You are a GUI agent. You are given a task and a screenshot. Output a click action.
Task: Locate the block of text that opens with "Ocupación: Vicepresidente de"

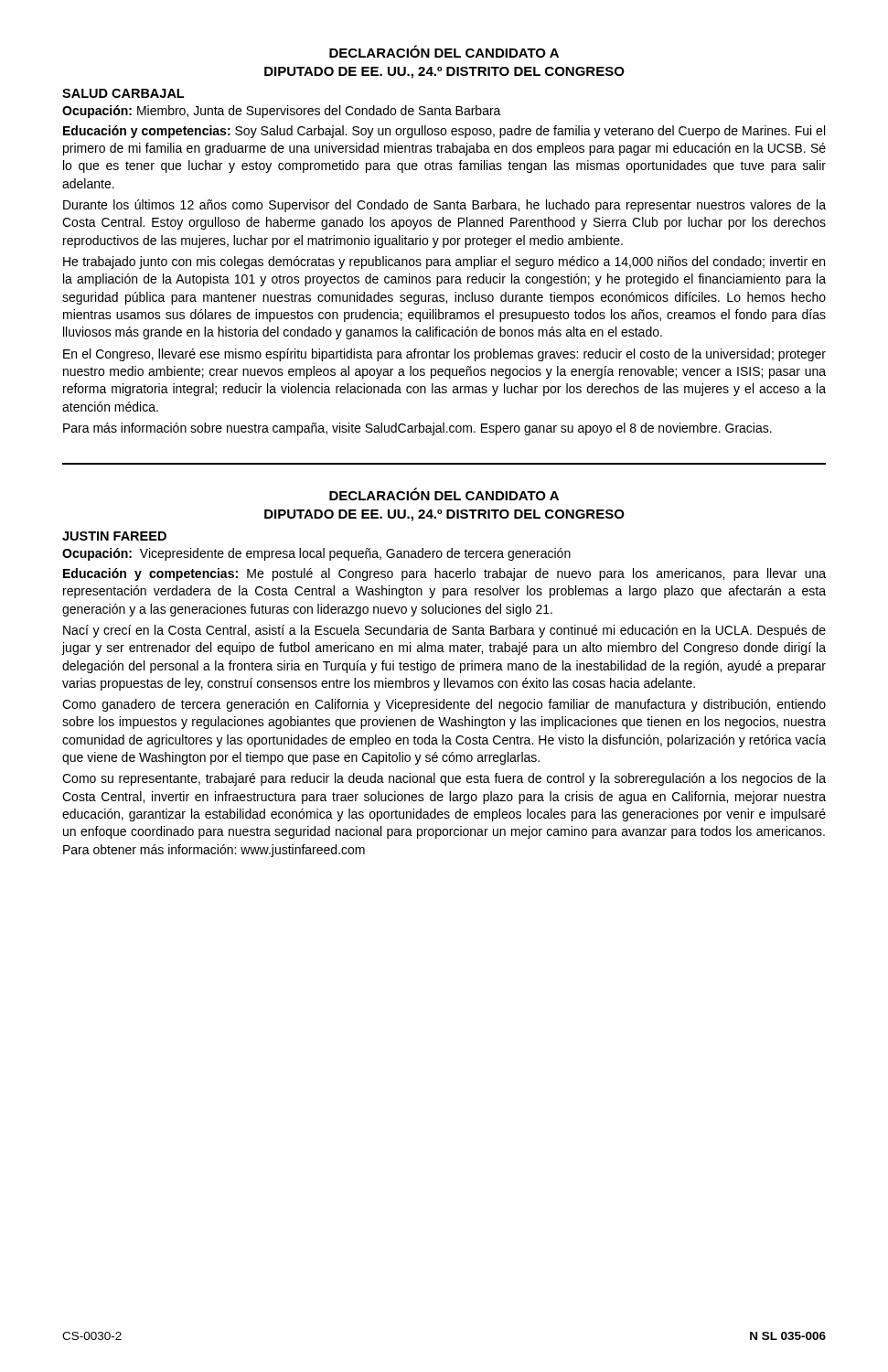[316, 553]
